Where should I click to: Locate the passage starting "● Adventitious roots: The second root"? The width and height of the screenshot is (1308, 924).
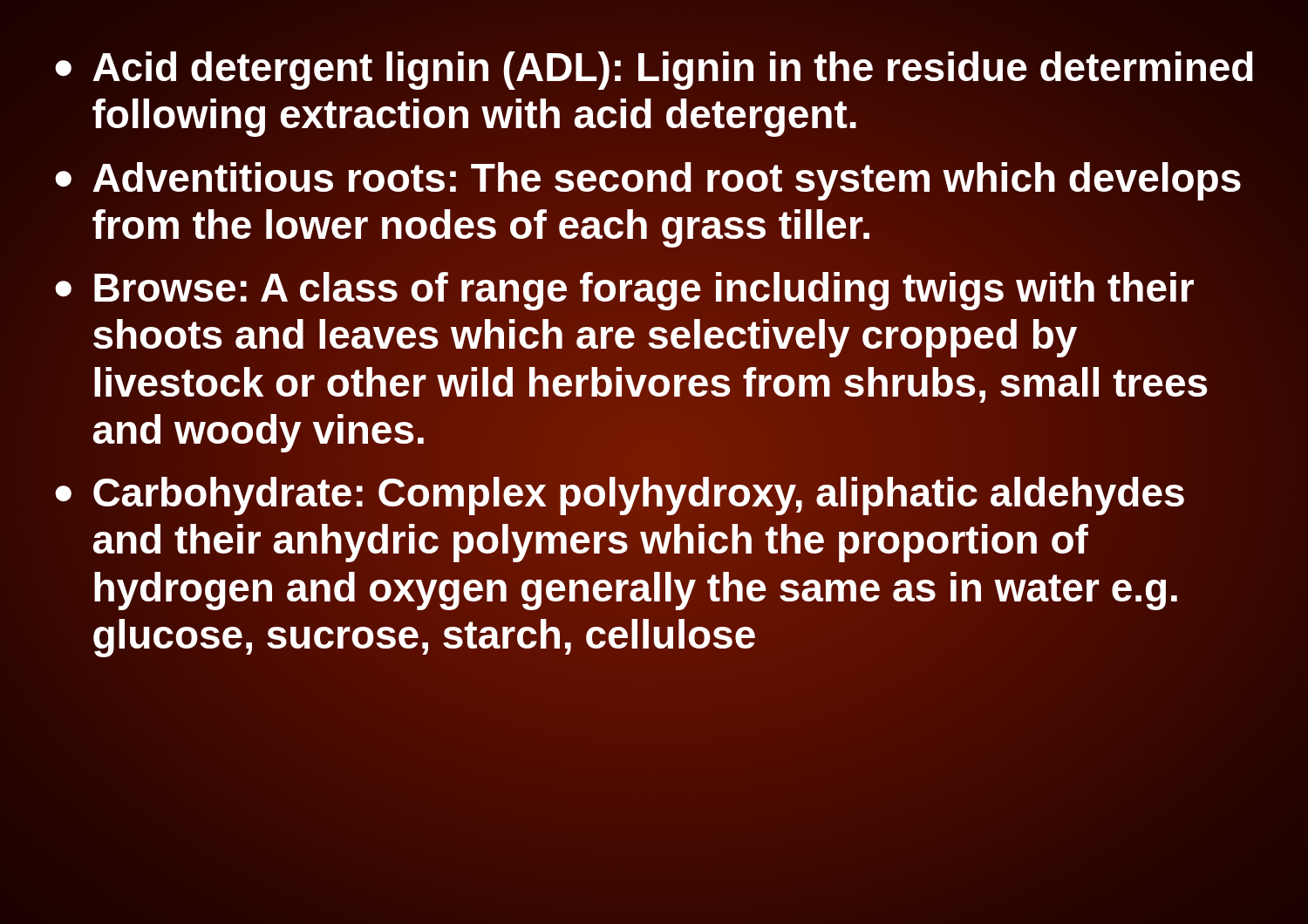click(654, 201)
